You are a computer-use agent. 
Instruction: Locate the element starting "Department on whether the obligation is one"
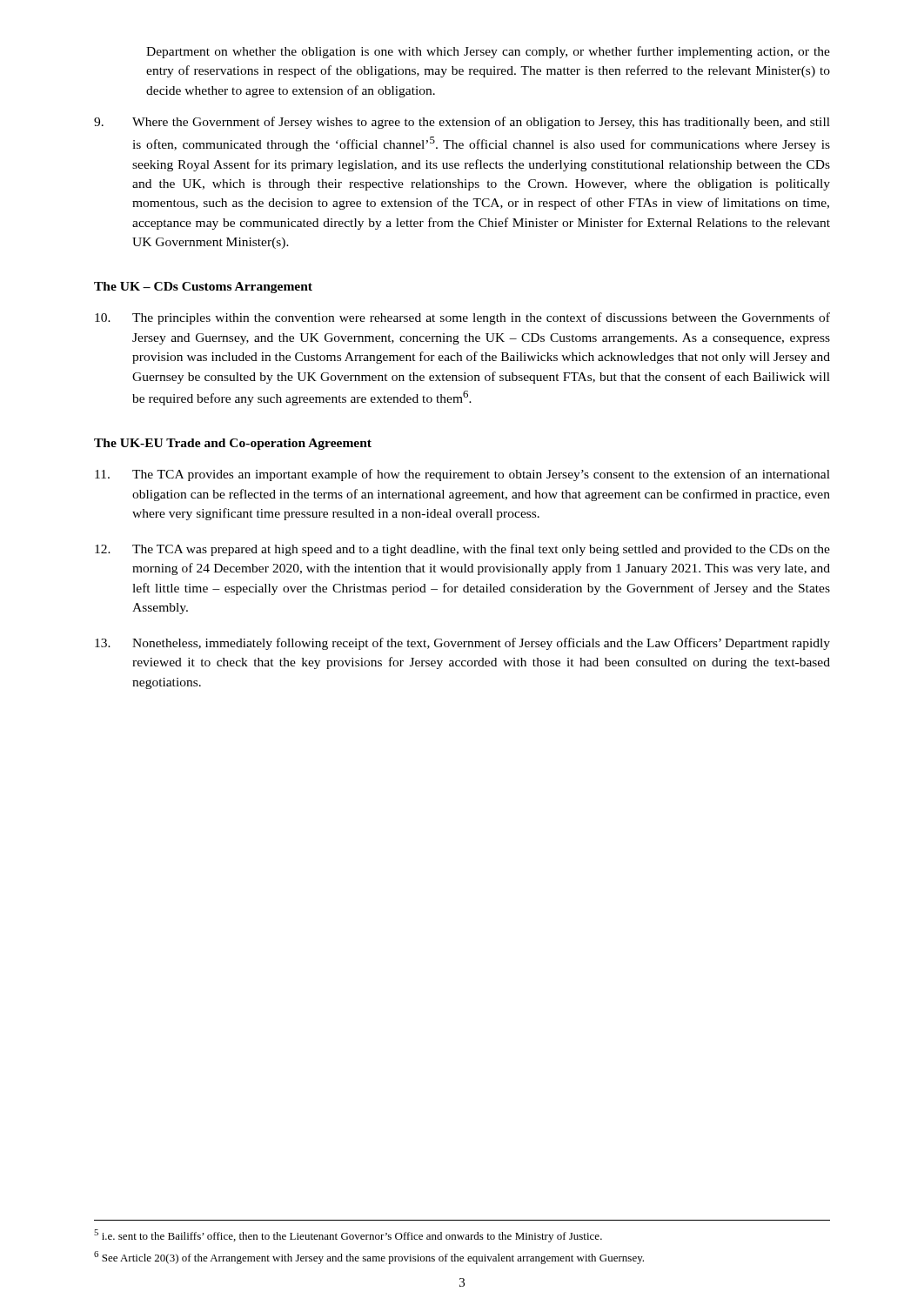coord(488,71)
